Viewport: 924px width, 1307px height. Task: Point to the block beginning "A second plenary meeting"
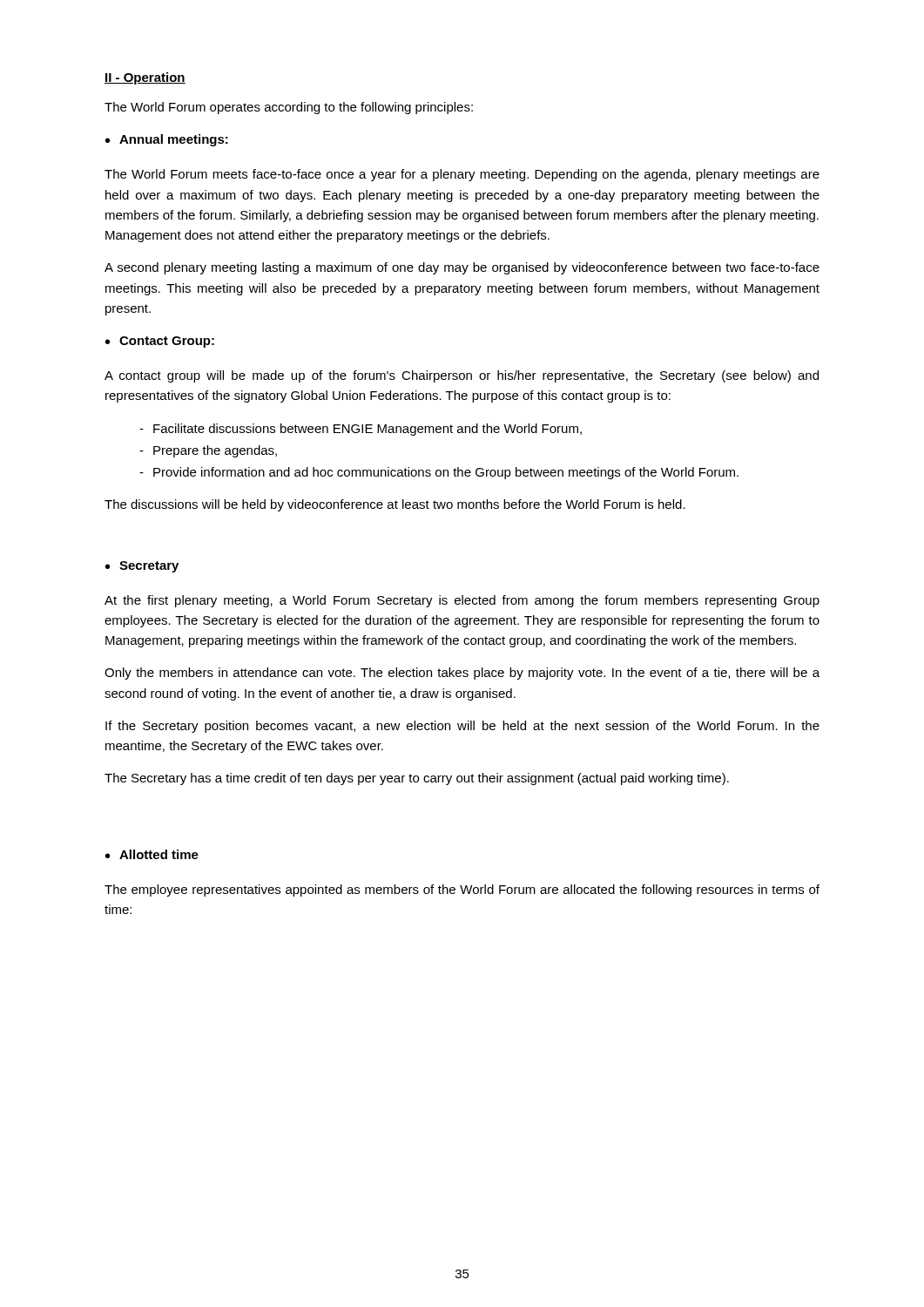pyautogui.click(x=462, y=288)
